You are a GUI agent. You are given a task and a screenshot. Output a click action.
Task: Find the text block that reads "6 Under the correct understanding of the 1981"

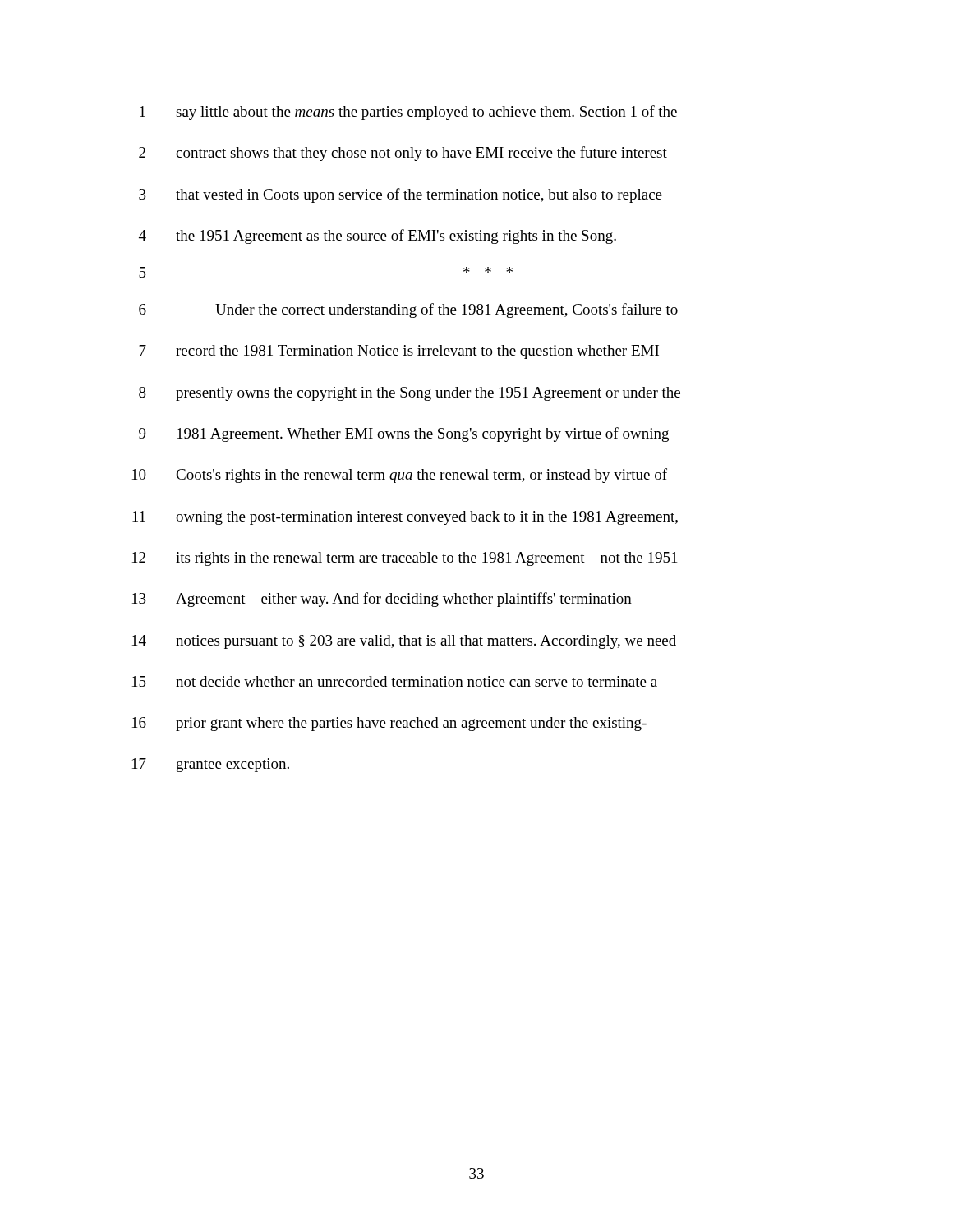(456, 310)
